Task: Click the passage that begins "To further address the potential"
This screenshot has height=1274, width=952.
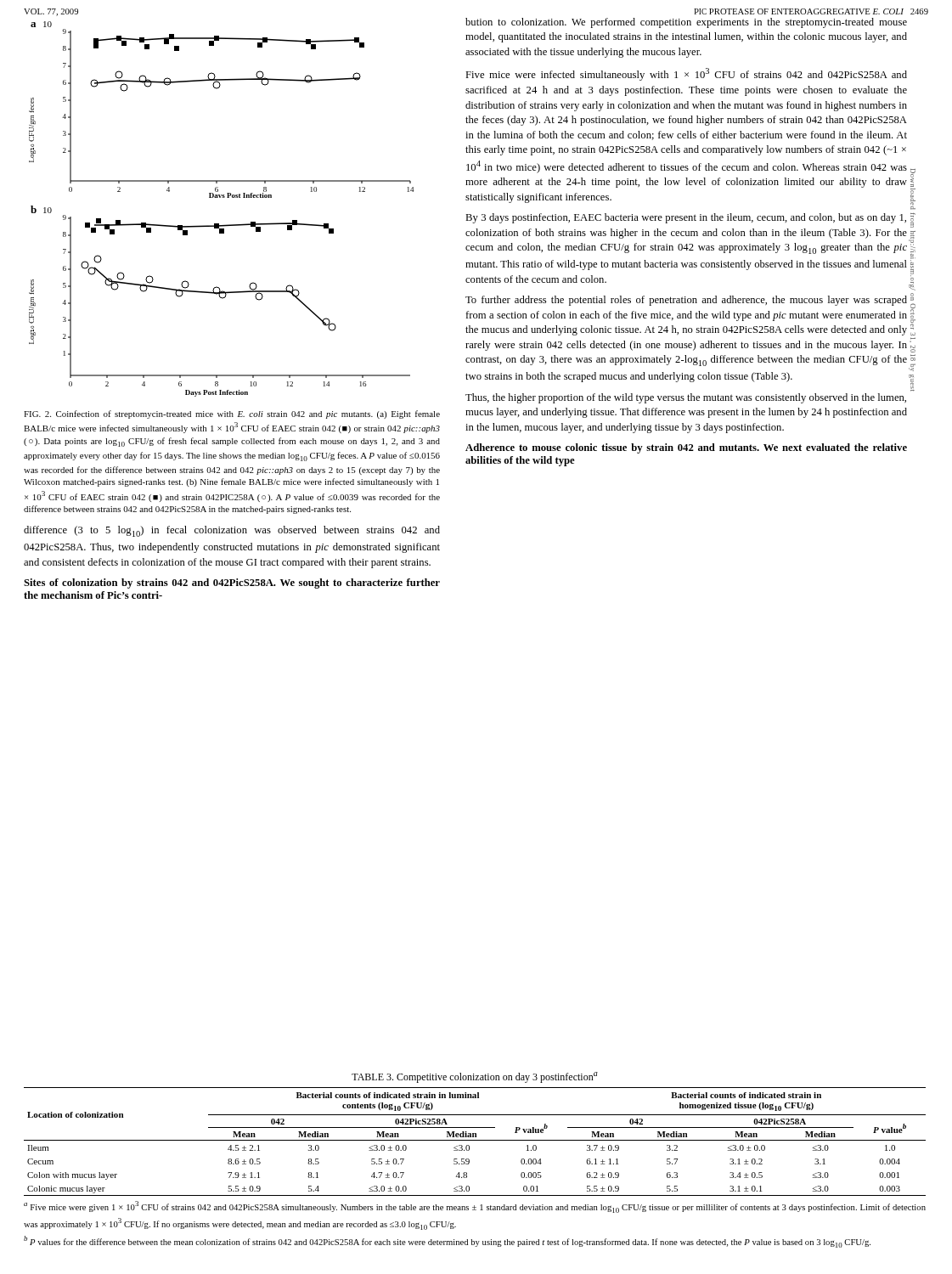Action: pyautogui.click(x=686, y=338)
